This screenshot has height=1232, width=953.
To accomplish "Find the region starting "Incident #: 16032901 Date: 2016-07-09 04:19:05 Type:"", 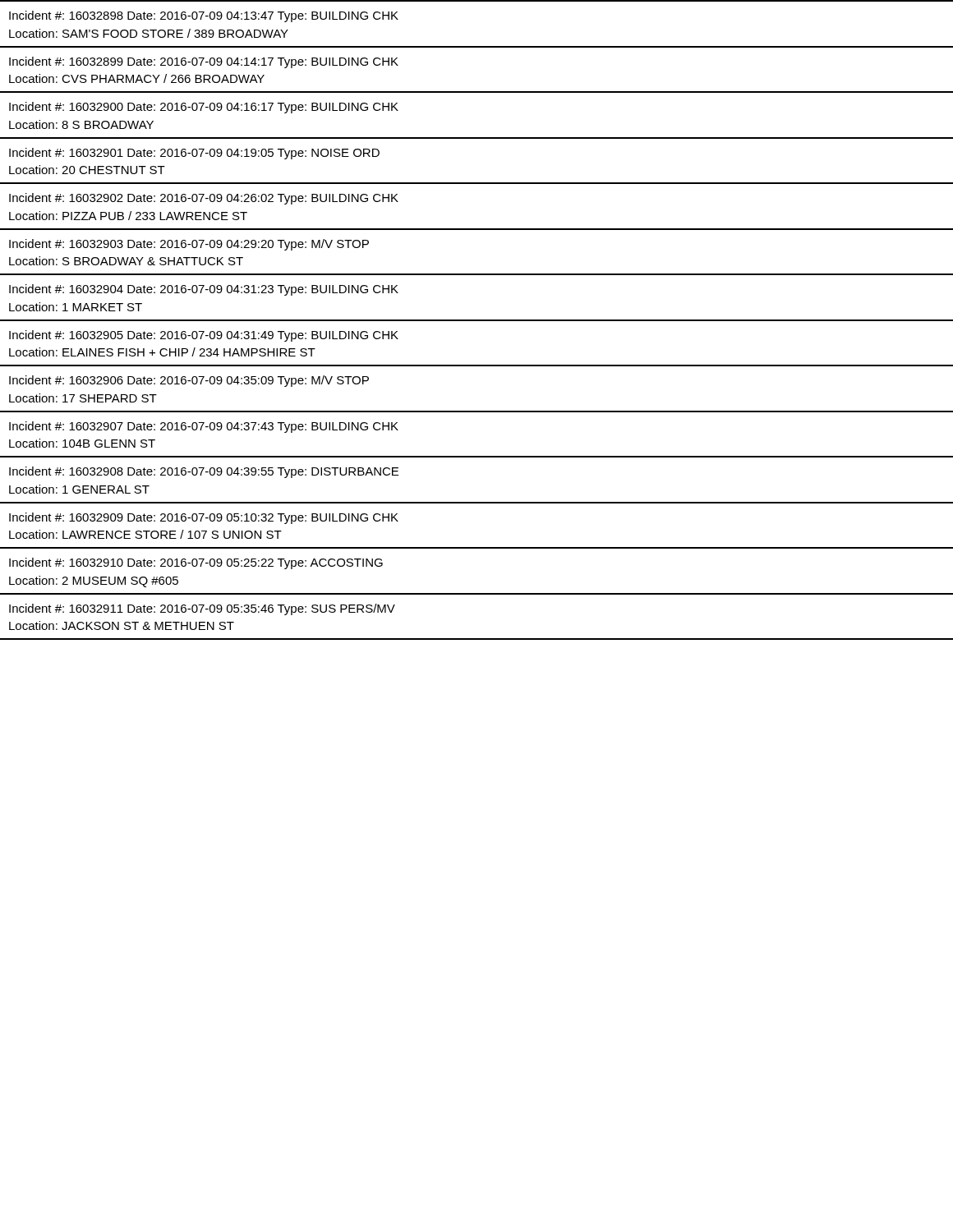I will click(x=194, y=154).
